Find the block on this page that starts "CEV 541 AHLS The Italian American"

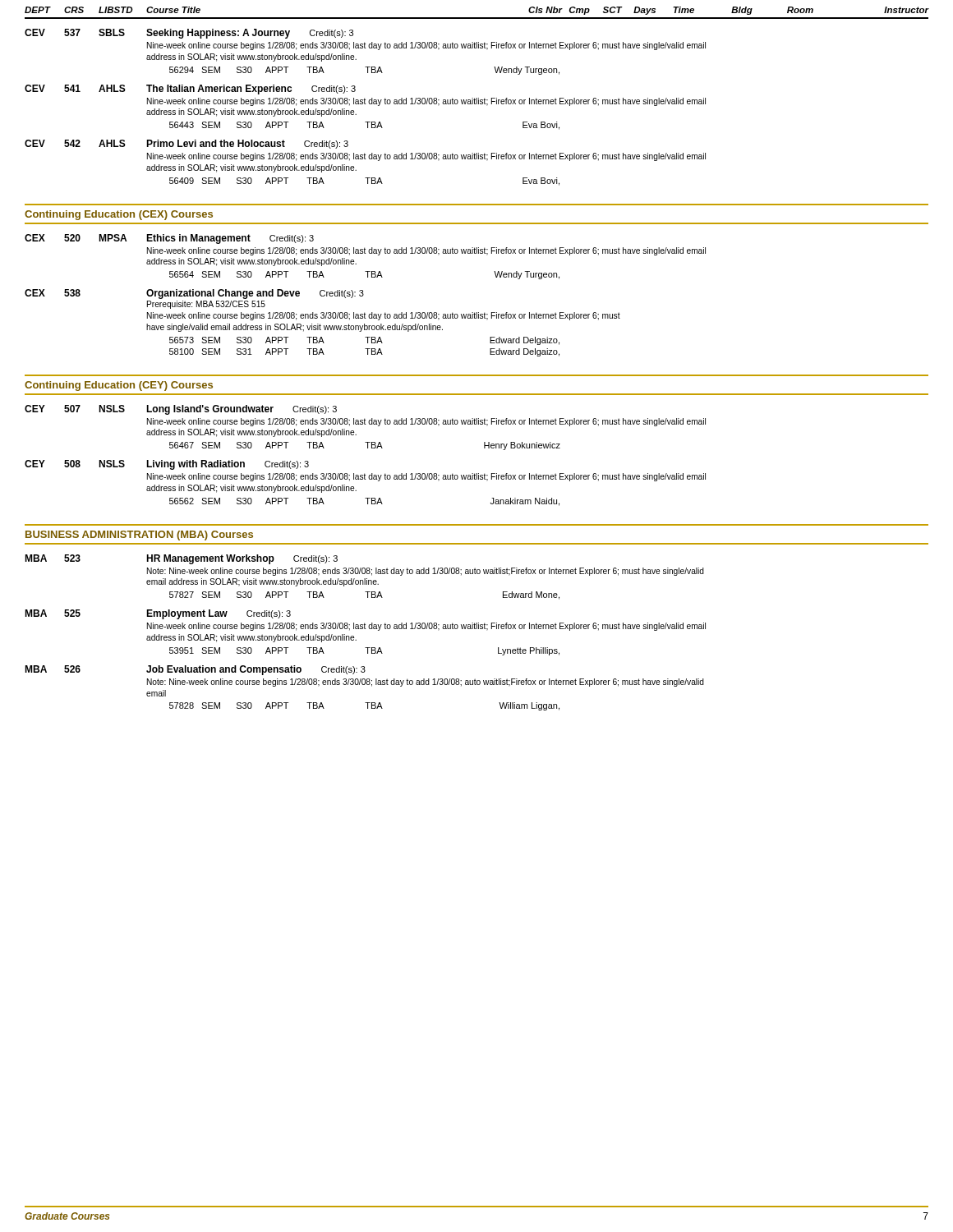click(x=476, y=106)
